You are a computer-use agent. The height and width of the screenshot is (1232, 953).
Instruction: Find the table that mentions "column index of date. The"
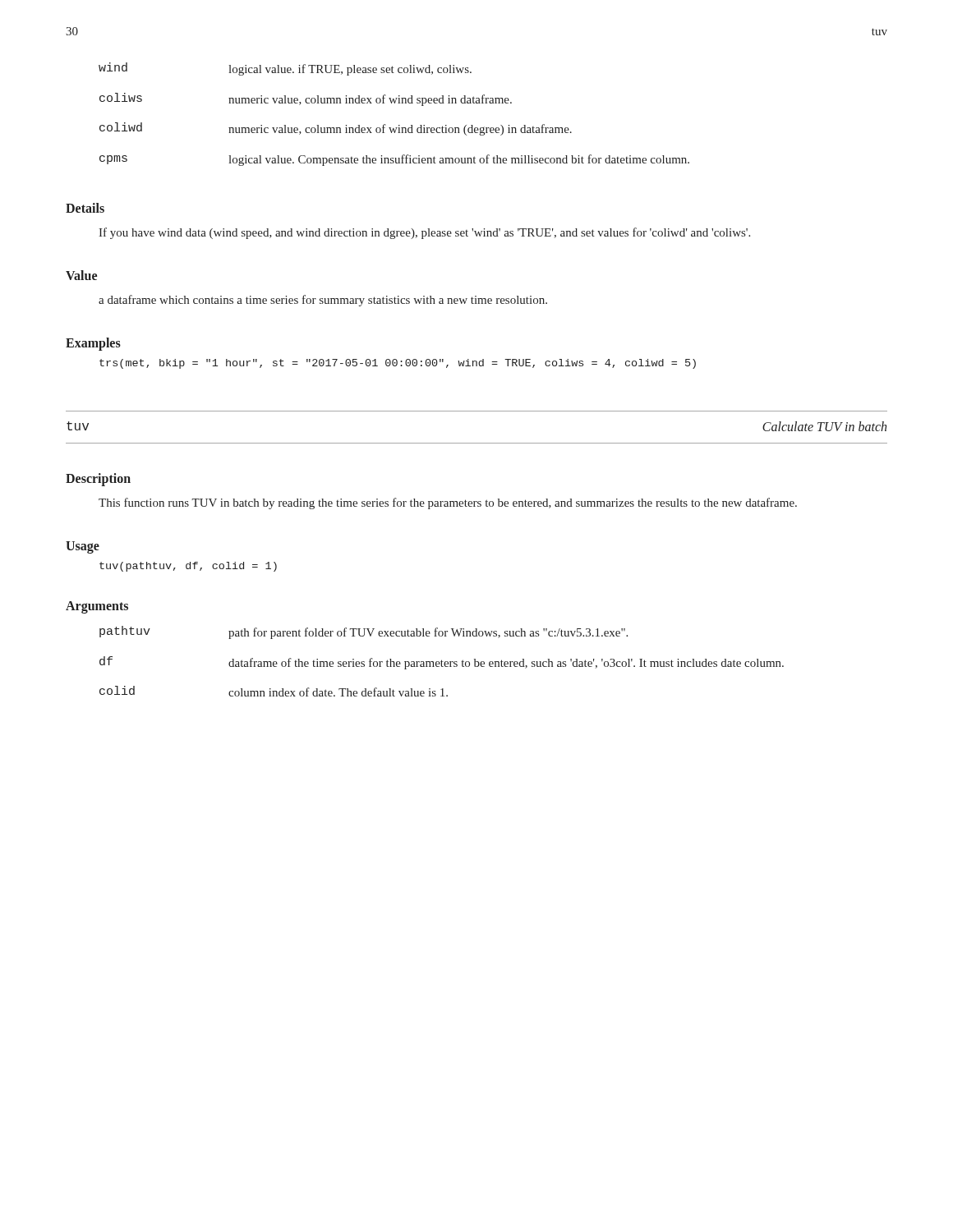(x=476, y=665)
